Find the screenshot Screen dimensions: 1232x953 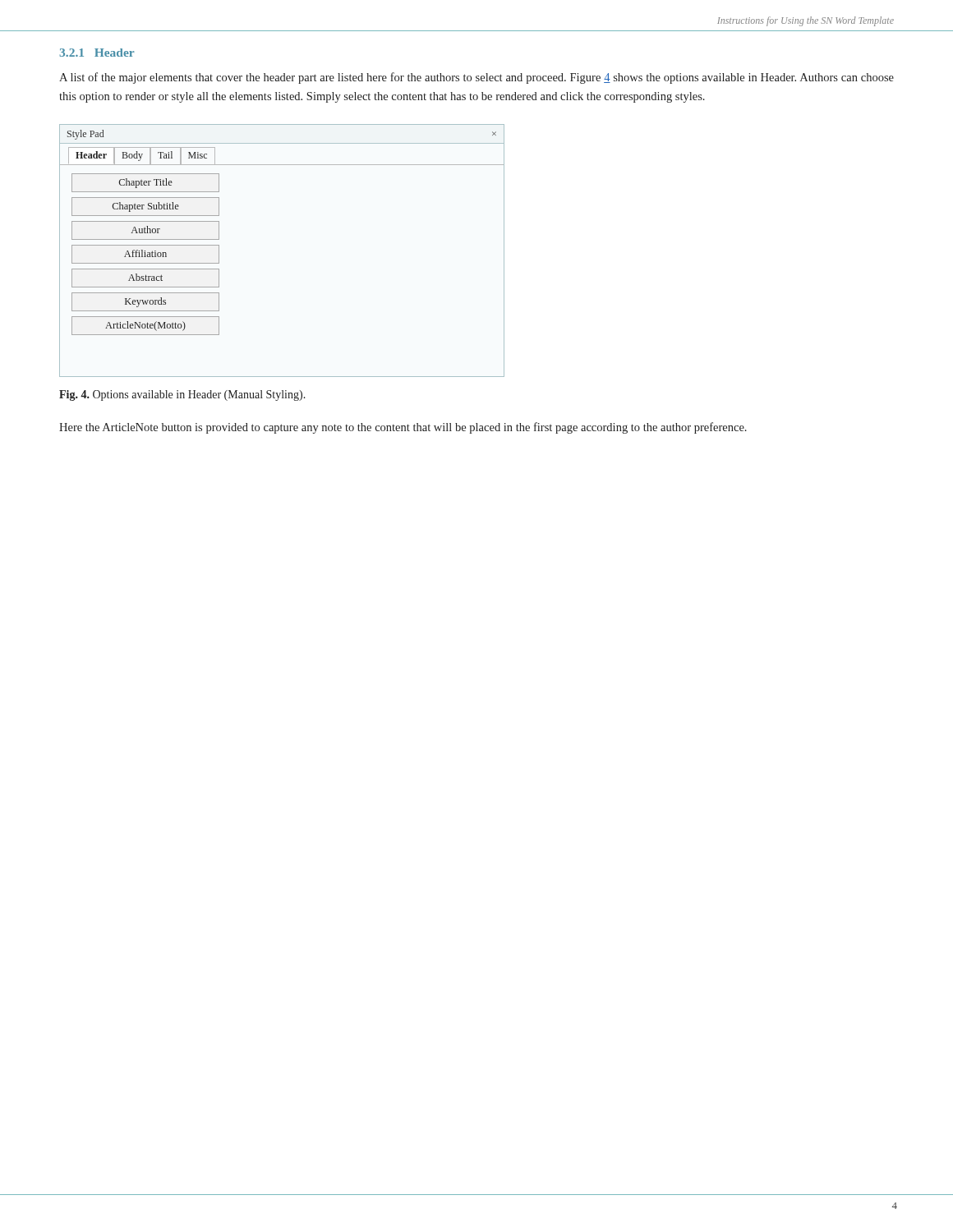coord(476,251)
